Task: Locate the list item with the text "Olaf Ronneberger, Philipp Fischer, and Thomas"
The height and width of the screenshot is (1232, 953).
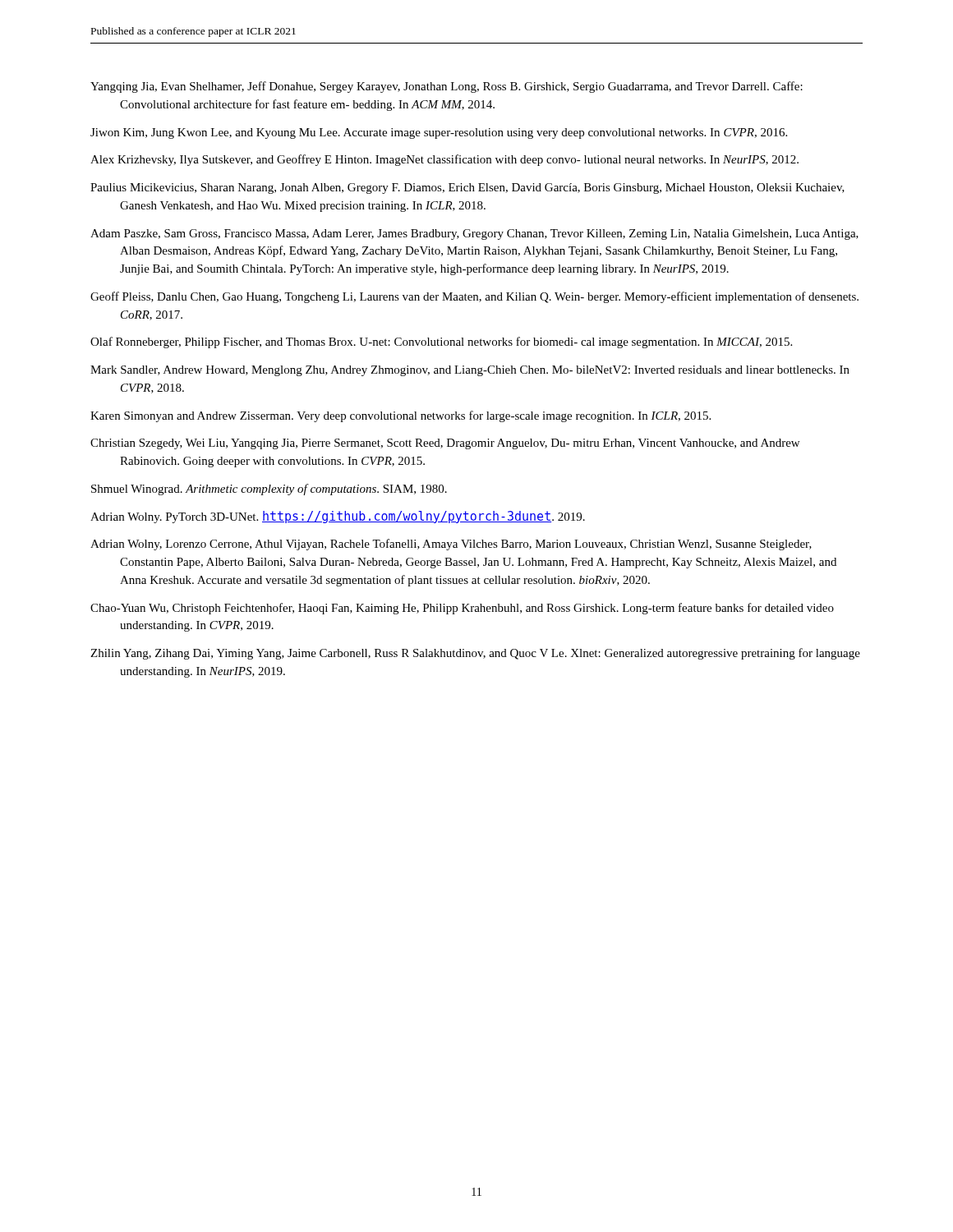Action: click(442, 342)
